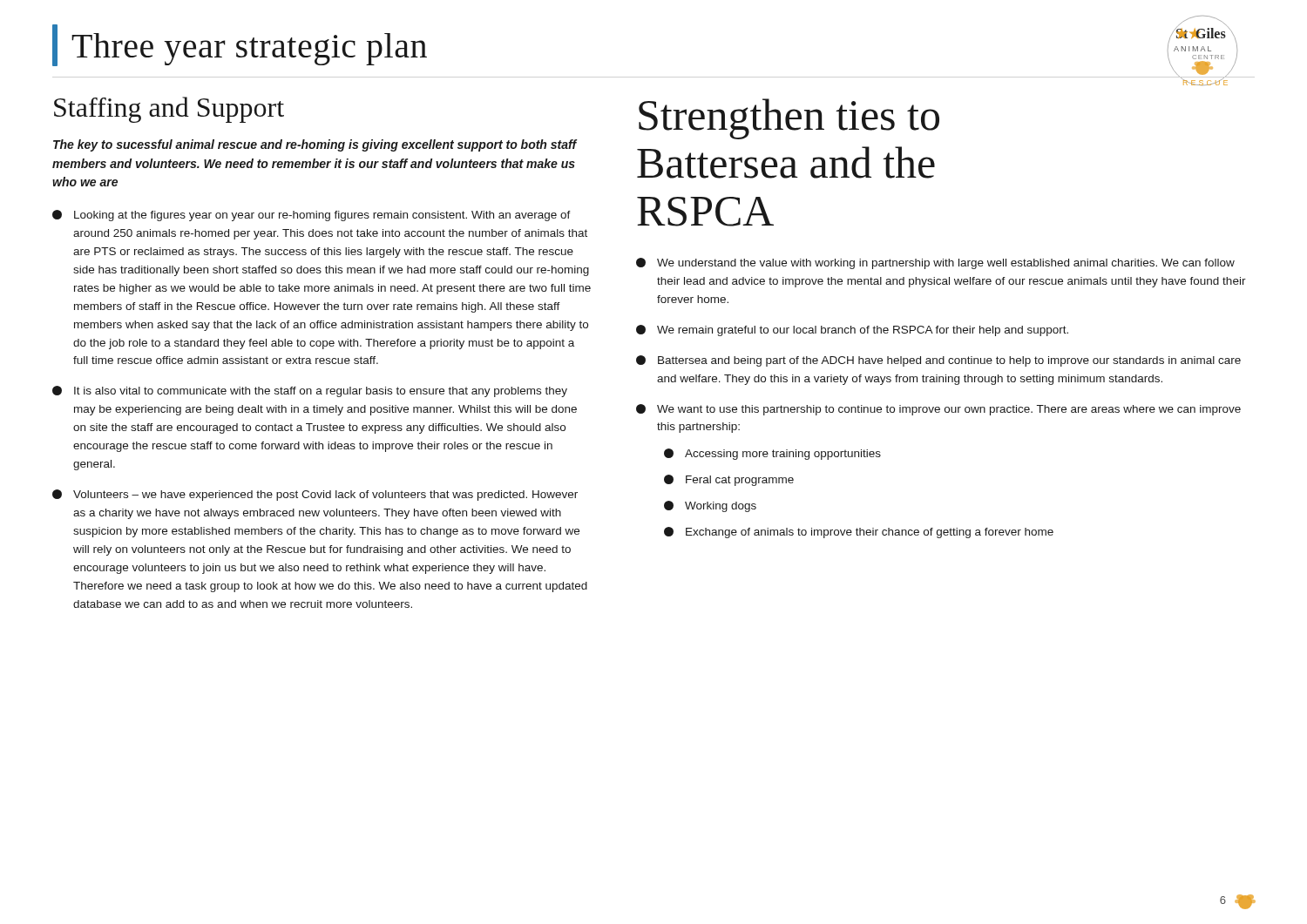The image size is (1307, 924).
Task: Click on the passage starting "It is also vital to communicate with the"
Action: click(x=322, y=428)
